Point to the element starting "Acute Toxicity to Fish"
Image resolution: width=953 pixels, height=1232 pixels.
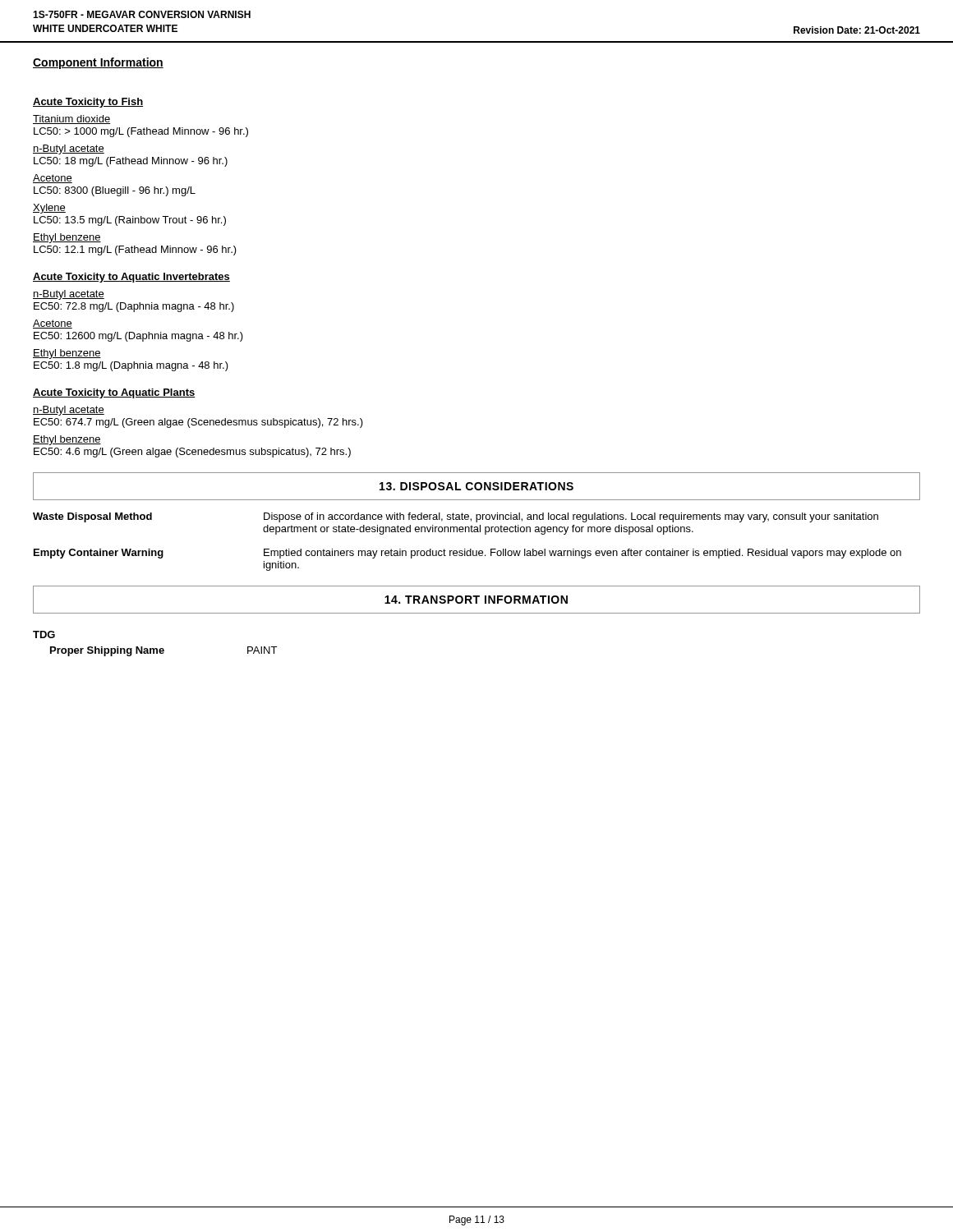tap(88, 101)
